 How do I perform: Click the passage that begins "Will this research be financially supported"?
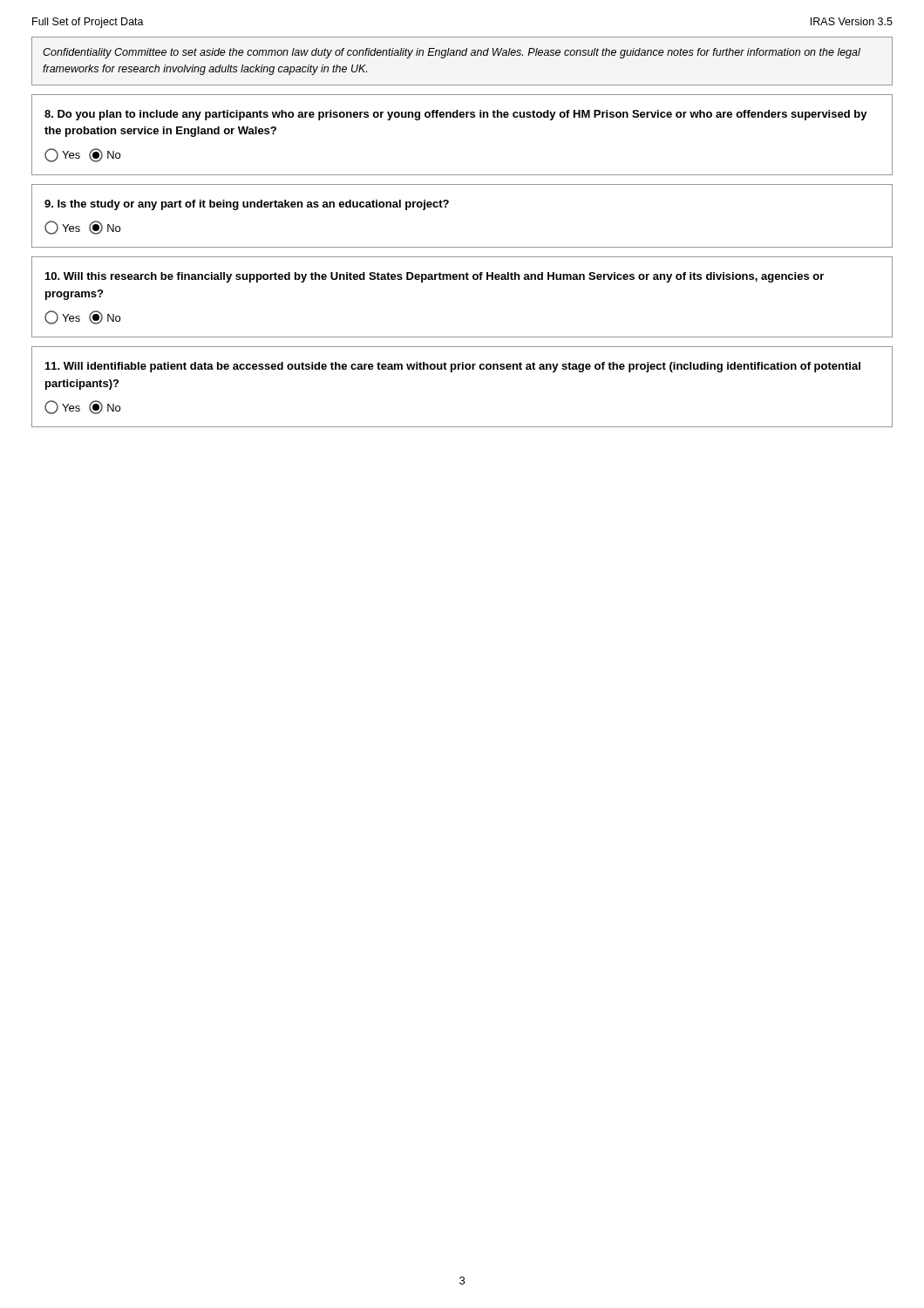pos(435,277)
